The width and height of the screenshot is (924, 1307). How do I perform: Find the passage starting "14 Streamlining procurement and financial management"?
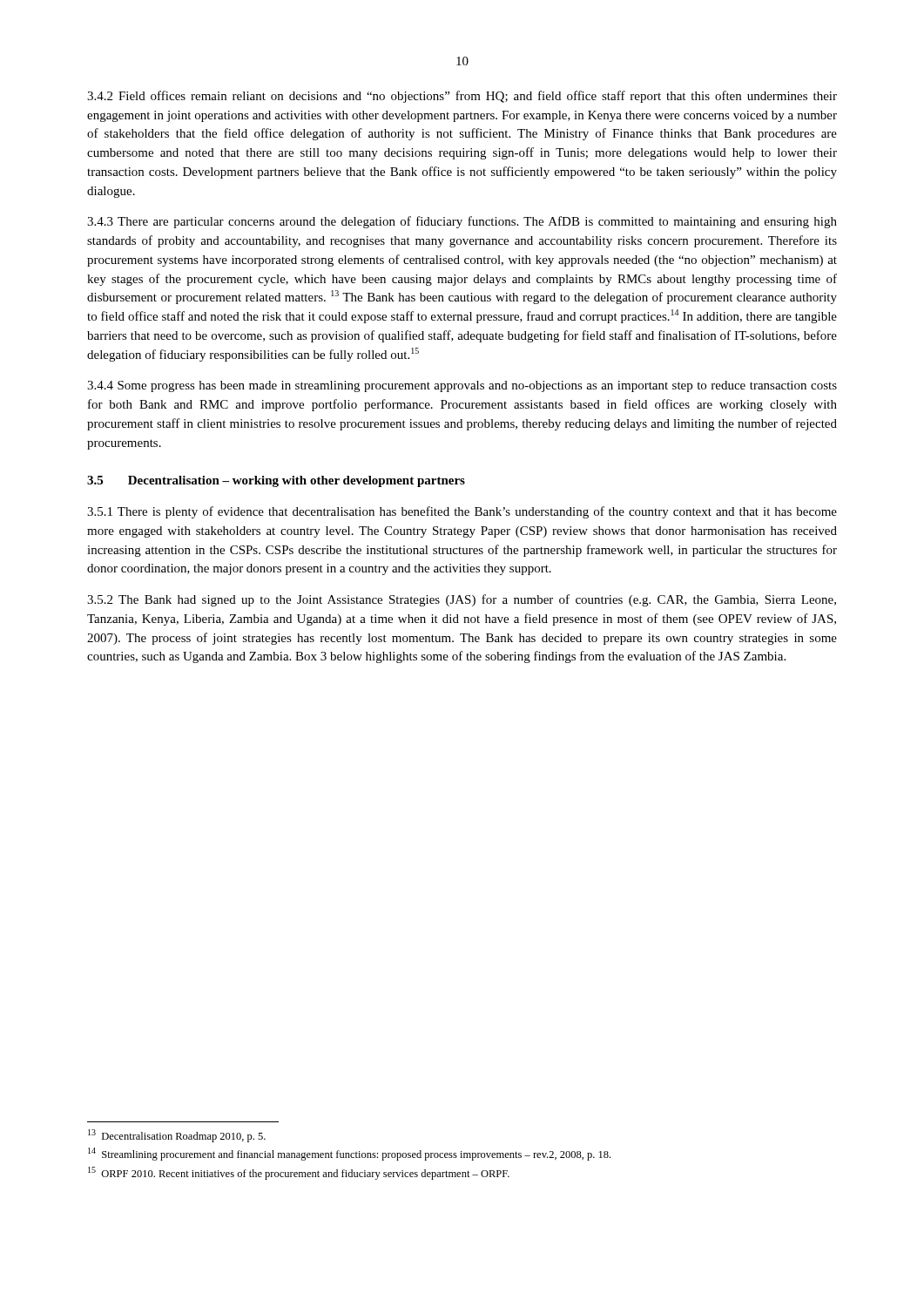pos(349,1154)
